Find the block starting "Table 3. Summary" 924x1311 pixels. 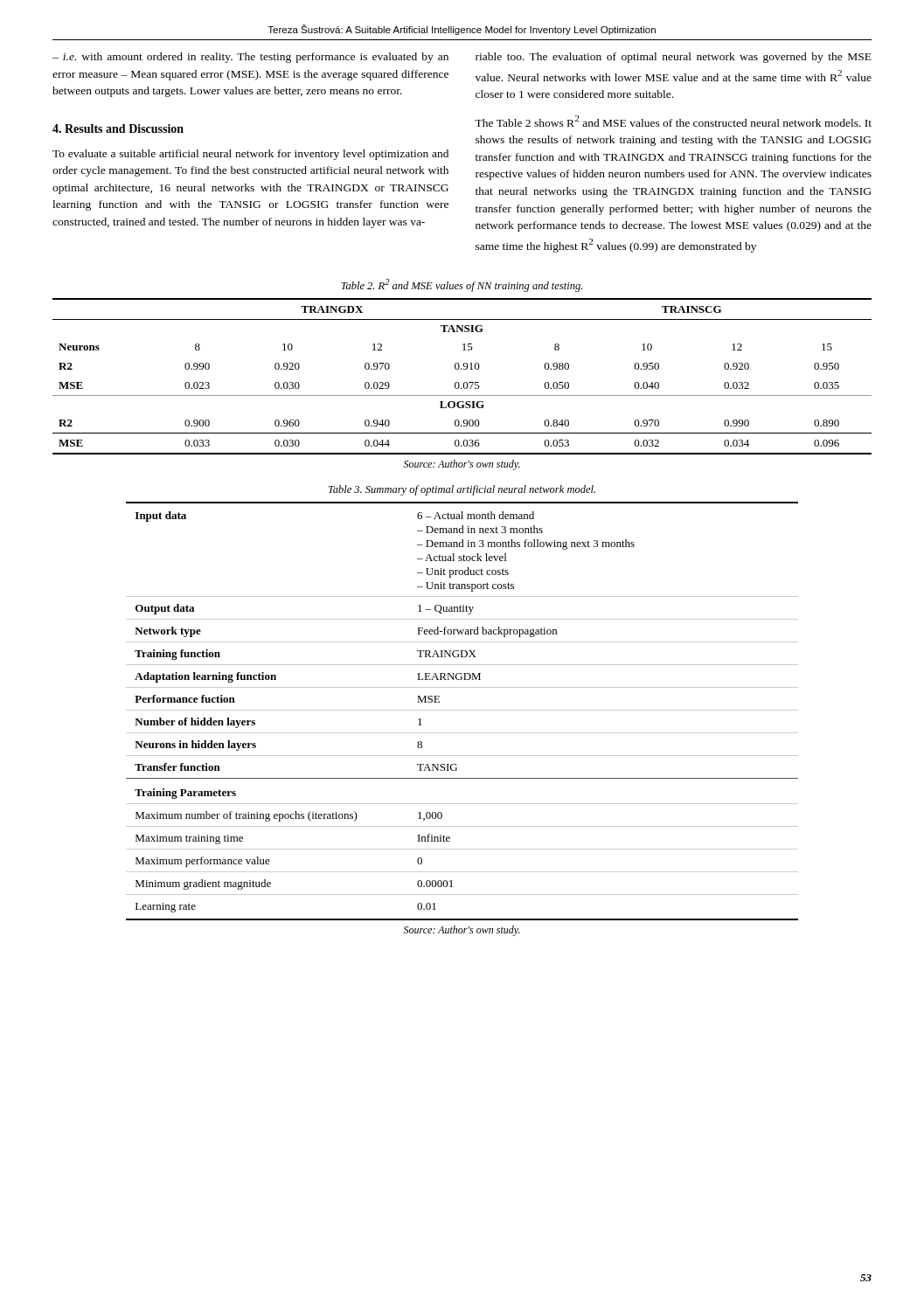462,489
